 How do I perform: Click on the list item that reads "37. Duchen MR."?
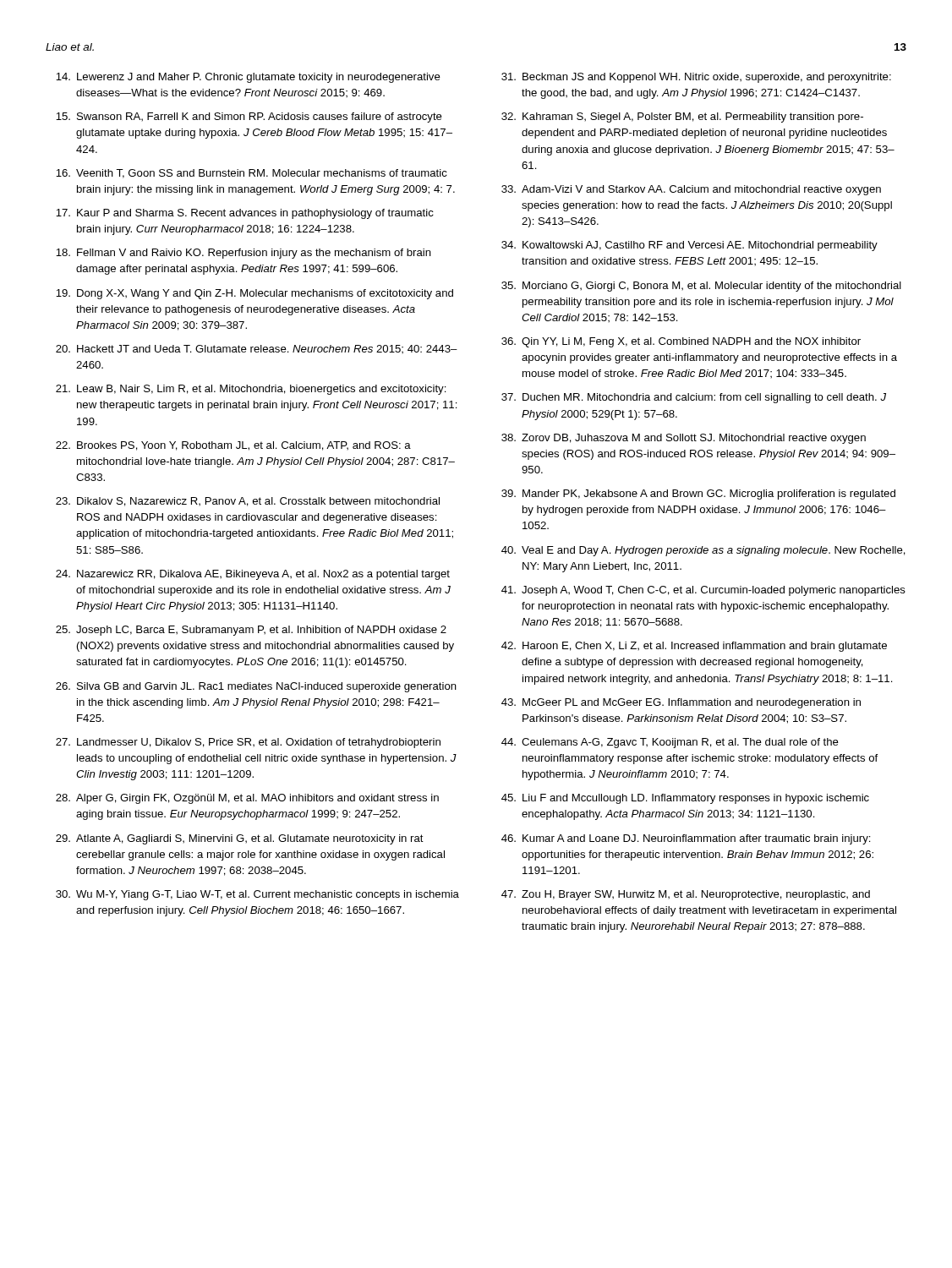click(699, 405)
